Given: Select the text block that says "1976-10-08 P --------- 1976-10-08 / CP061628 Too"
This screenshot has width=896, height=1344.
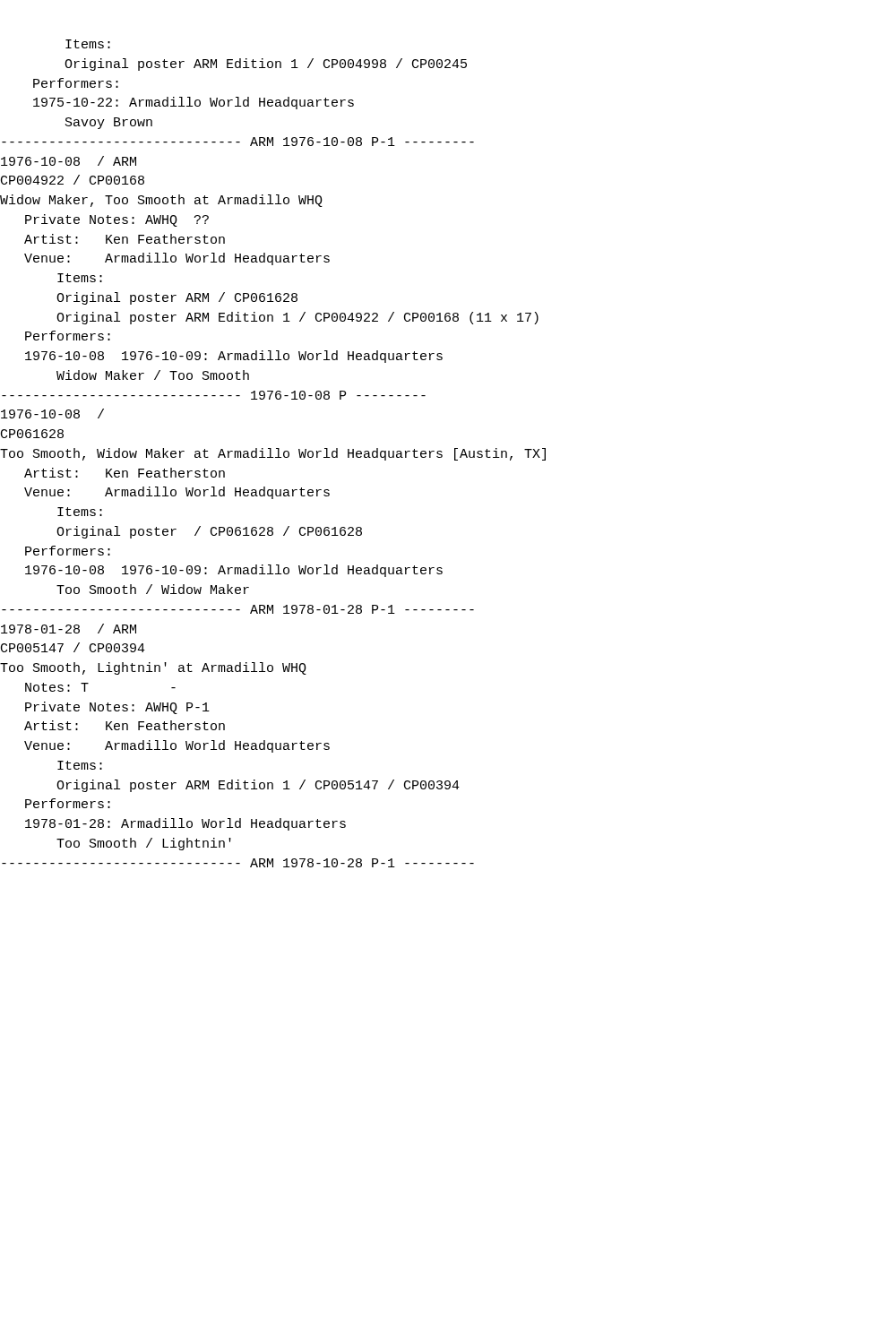Looking at the screenshot, I should [x=214, y=395].
